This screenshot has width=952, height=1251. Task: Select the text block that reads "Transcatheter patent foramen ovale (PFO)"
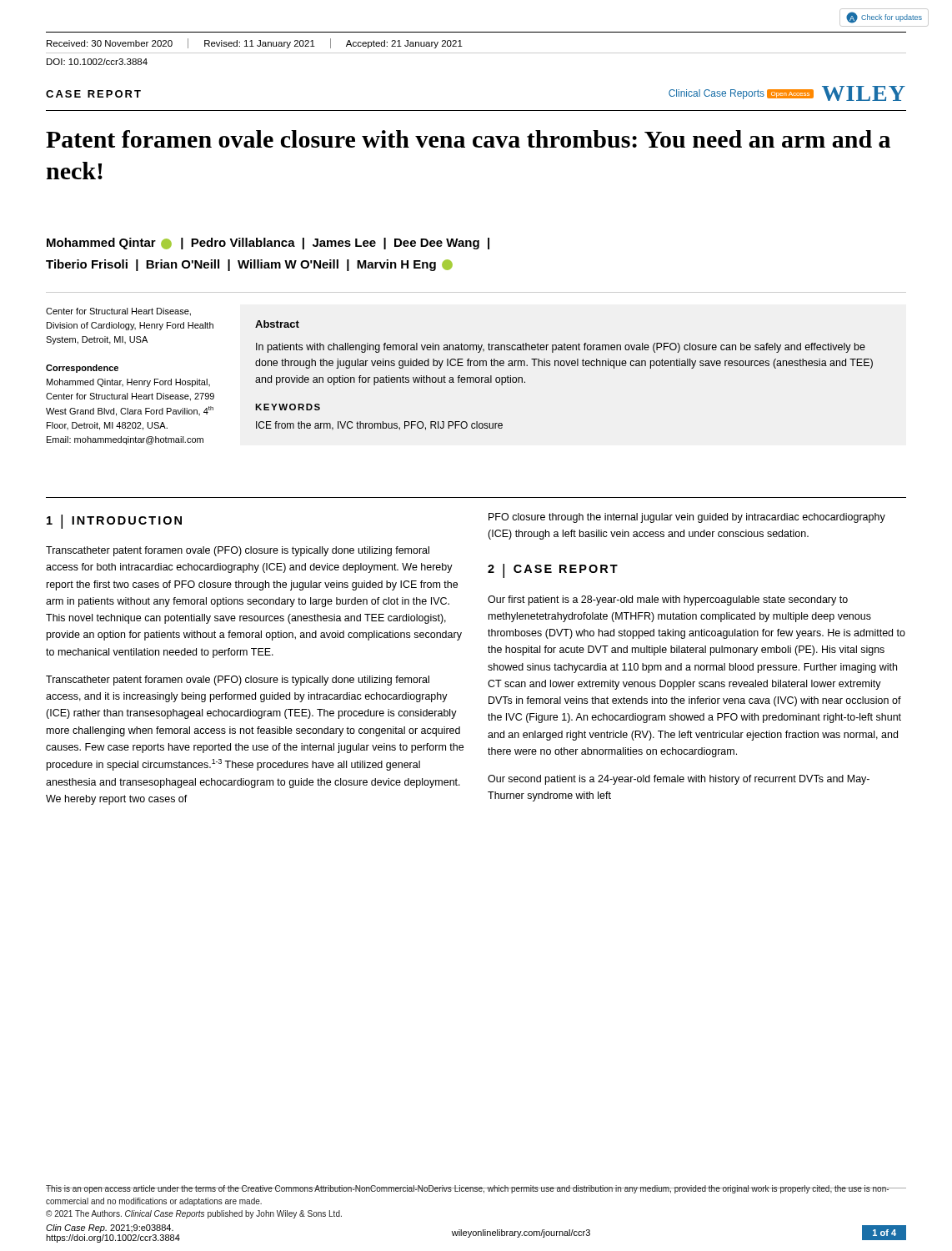[x=255, y=675]
